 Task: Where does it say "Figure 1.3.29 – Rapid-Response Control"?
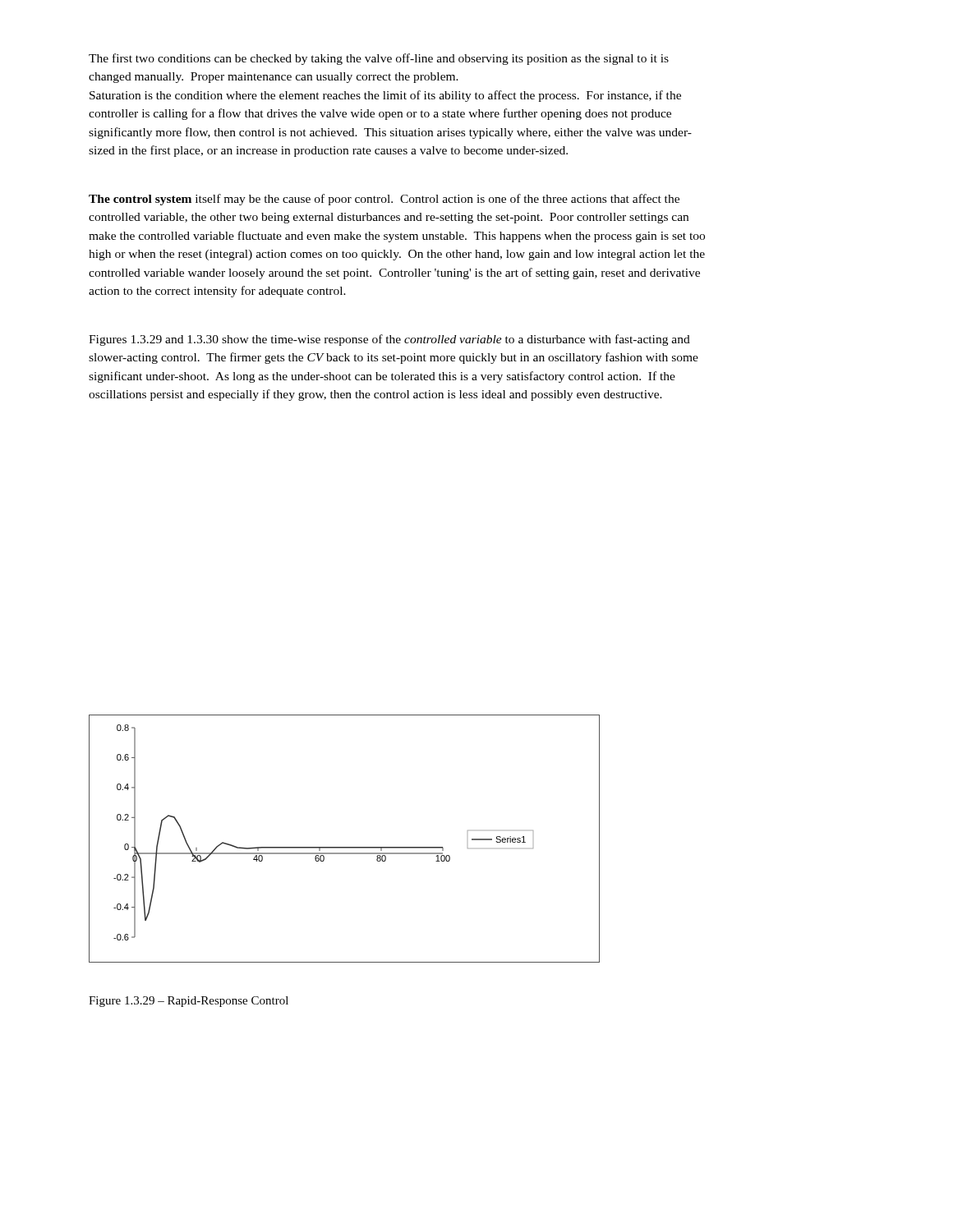pyautogui.click(x=189, y=1000)
